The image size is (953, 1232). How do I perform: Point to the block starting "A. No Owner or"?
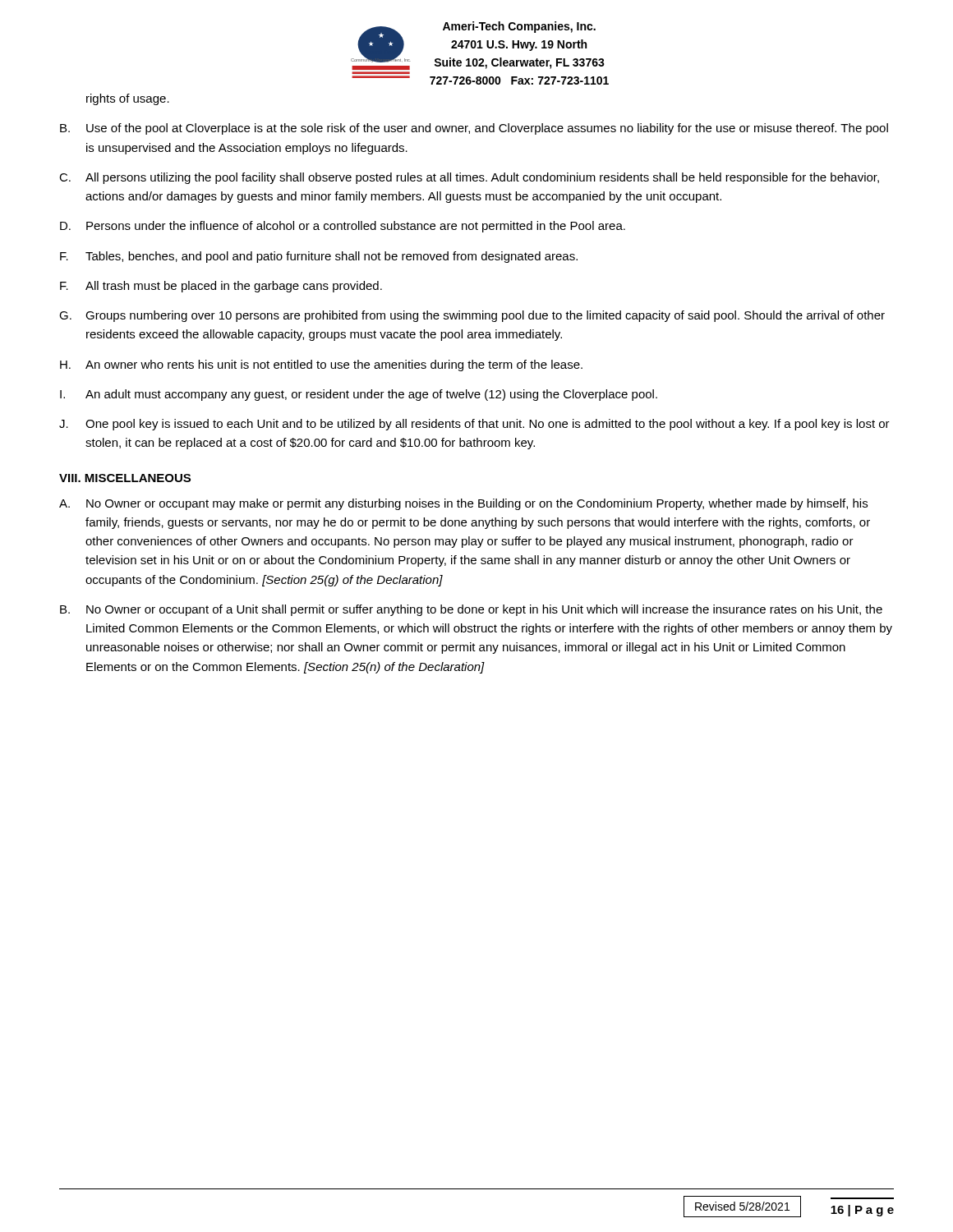(476, 541)
